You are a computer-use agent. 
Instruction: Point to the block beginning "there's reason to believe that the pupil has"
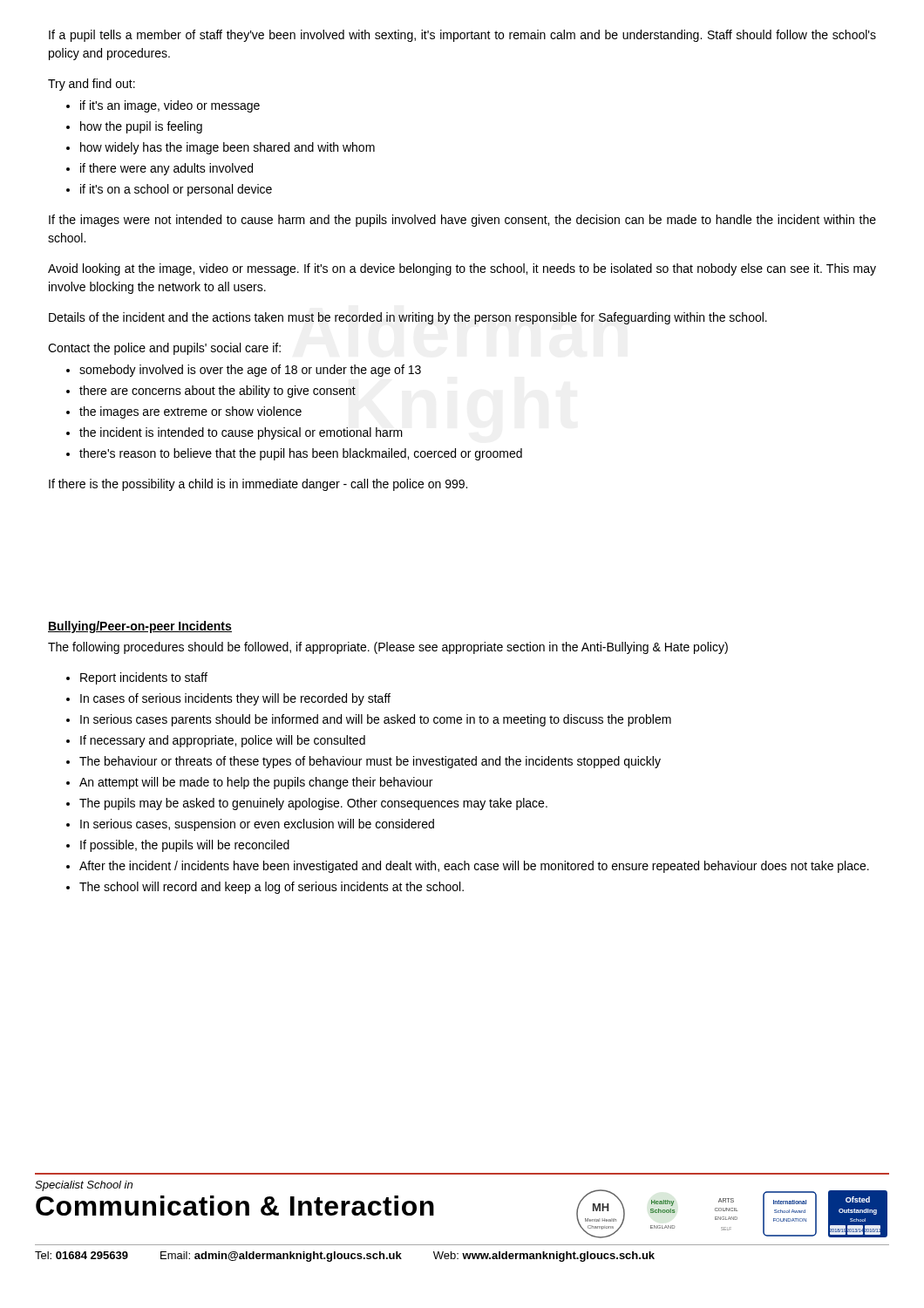click(301, 453)
